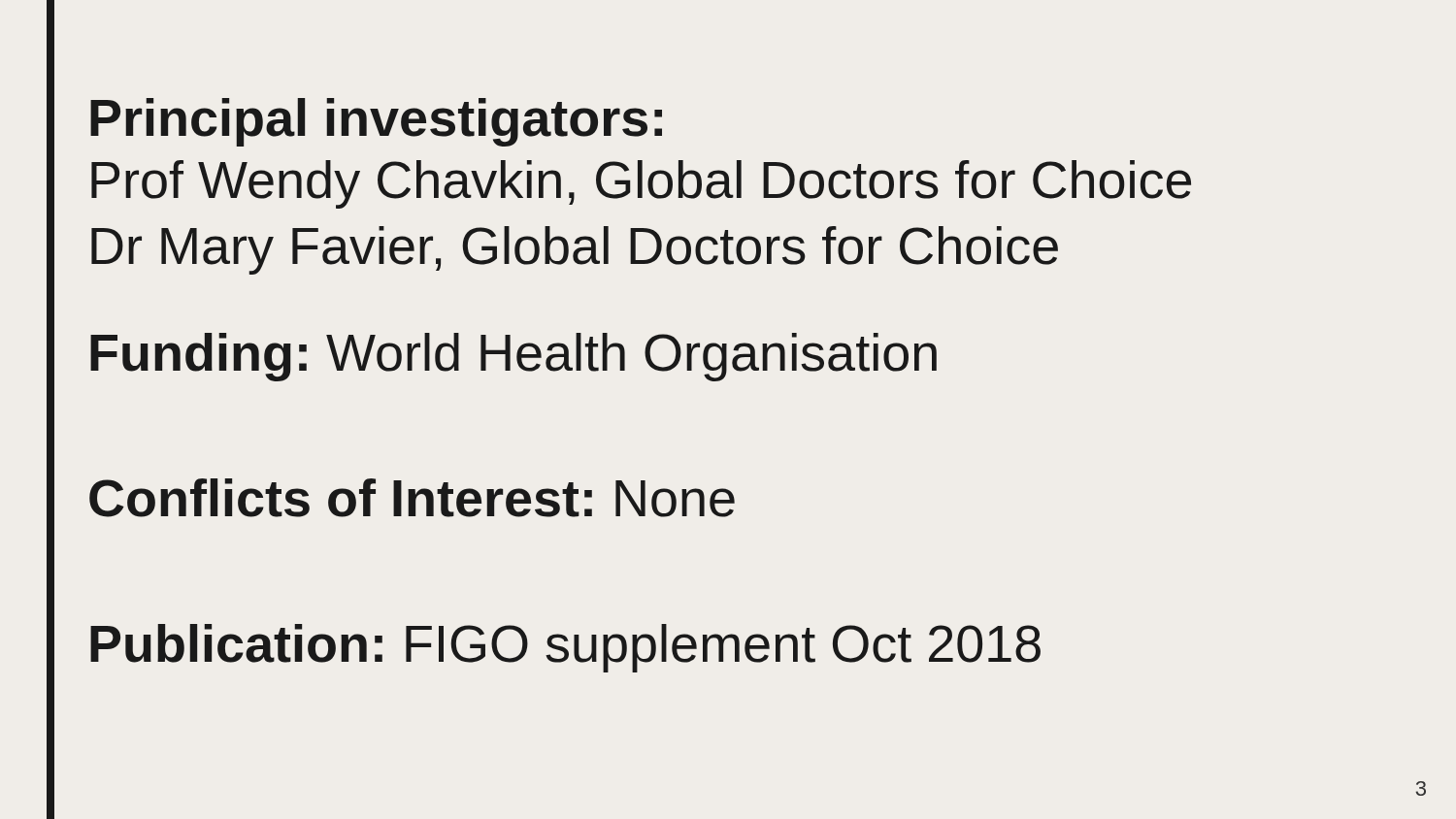Image resolution: width=1456 pixels, height=819 pixels.
Task: Select the text that reads "Funding: World Health Organisation"
Action: (514, 352)
